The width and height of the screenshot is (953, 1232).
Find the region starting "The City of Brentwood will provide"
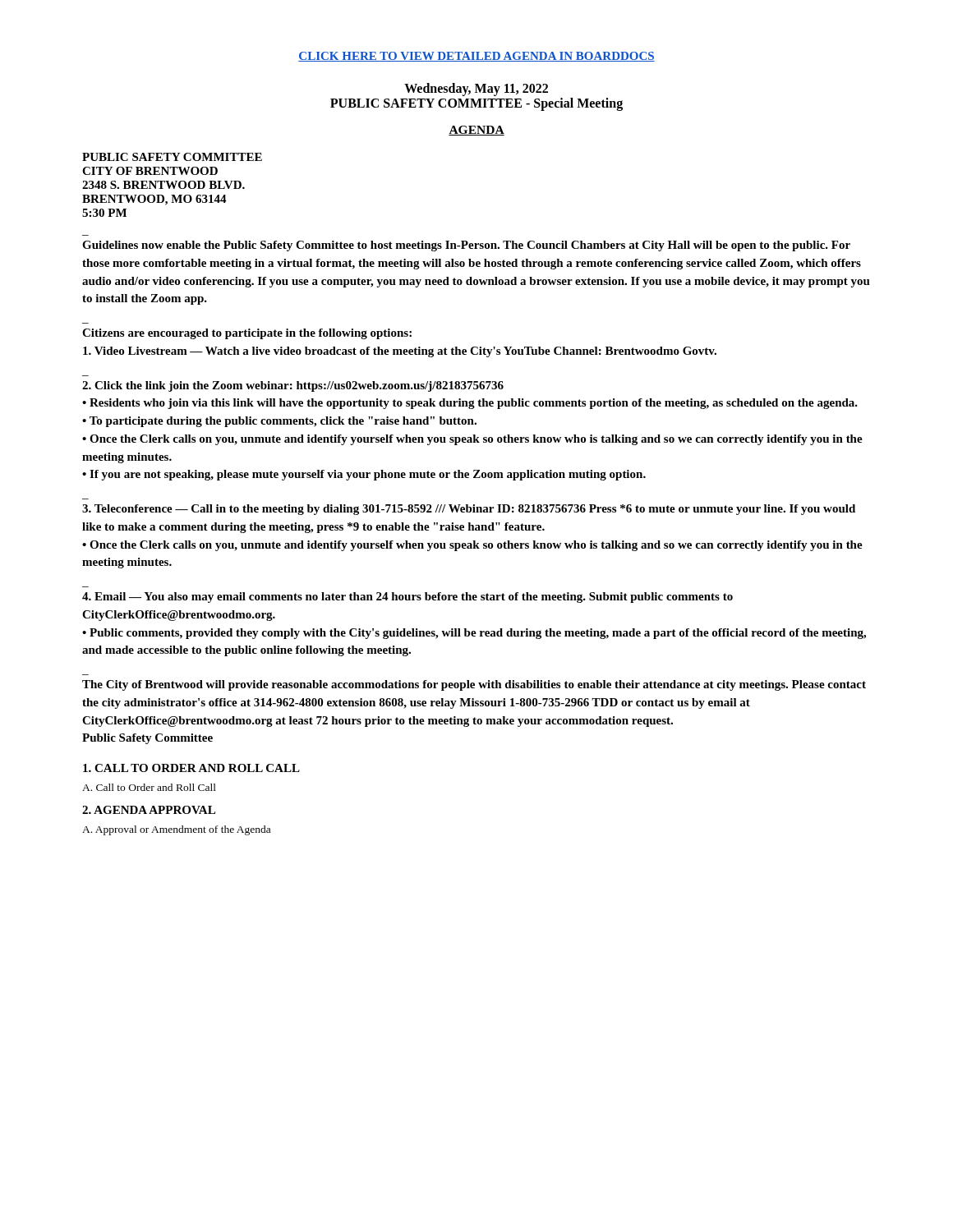coord(474,711)
